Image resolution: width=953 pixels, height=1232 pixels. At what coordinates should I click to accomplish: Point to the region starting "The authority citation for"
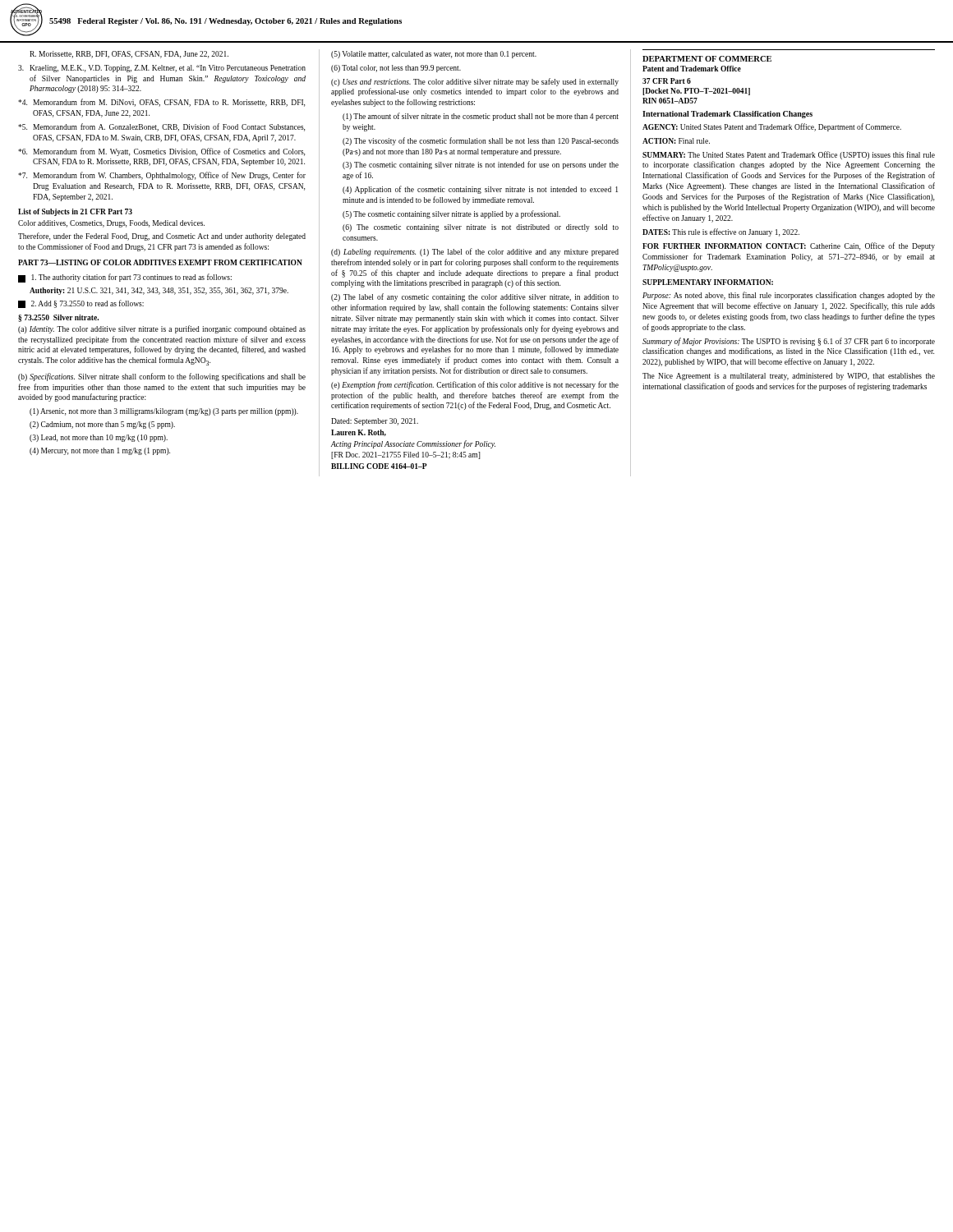pyautogui.click(x=125, y=278)
